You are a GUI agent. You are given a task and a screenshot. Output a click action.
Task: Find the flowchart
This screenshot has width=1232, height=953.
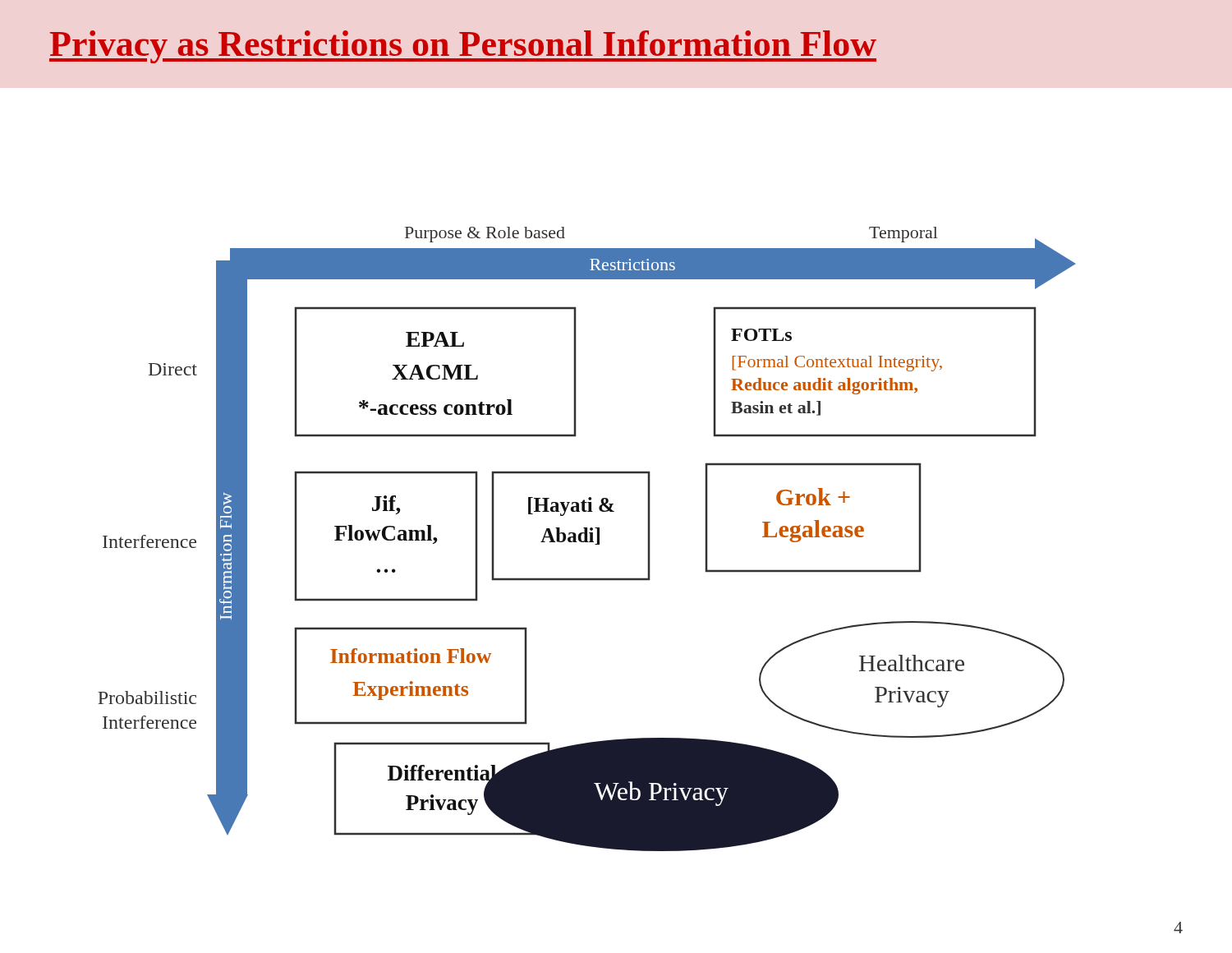coord(616,490)
